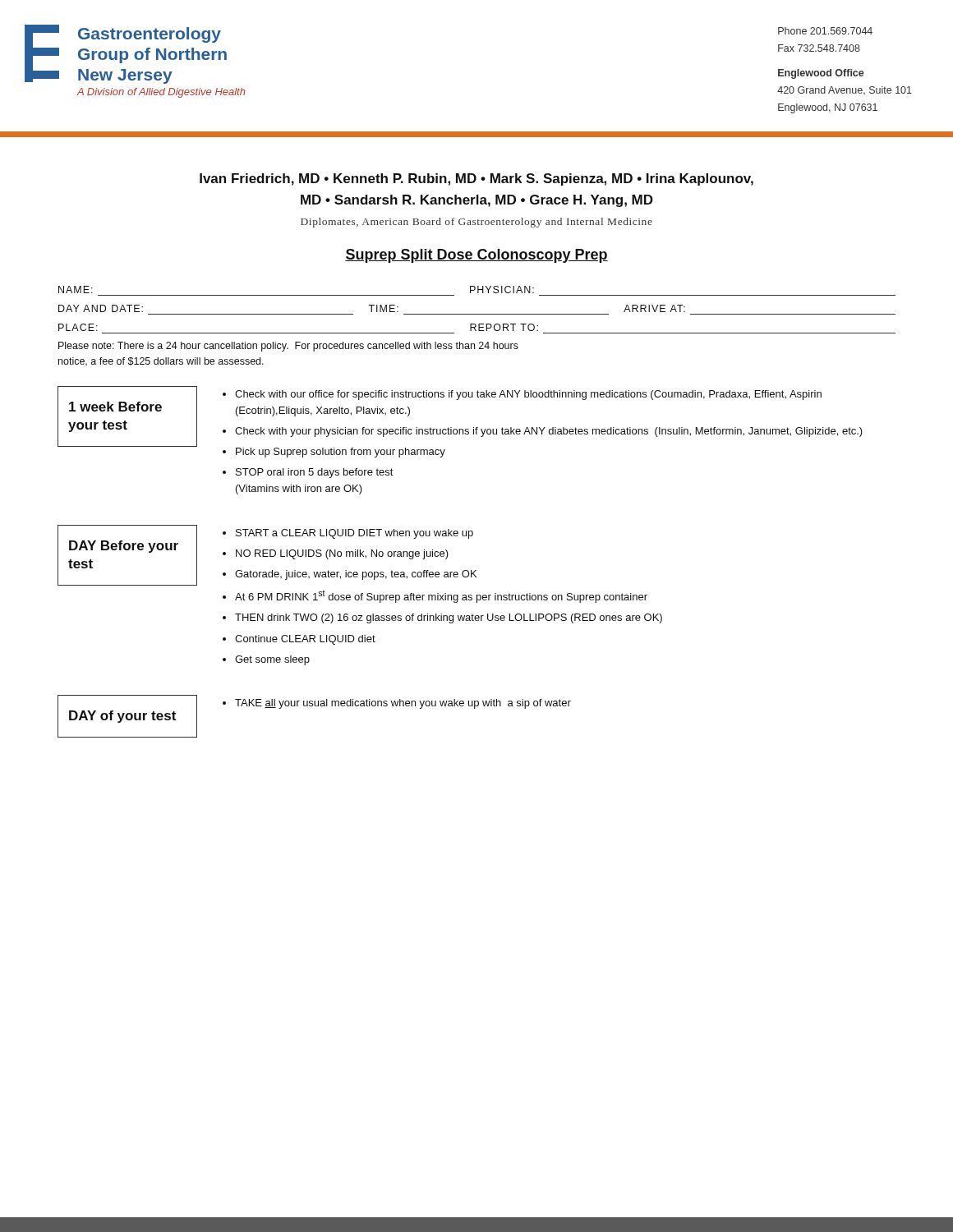Find the text block starting "Please note: There is a 24"
The width and height of the screenshot is (953, 1232).
(288, 354)
